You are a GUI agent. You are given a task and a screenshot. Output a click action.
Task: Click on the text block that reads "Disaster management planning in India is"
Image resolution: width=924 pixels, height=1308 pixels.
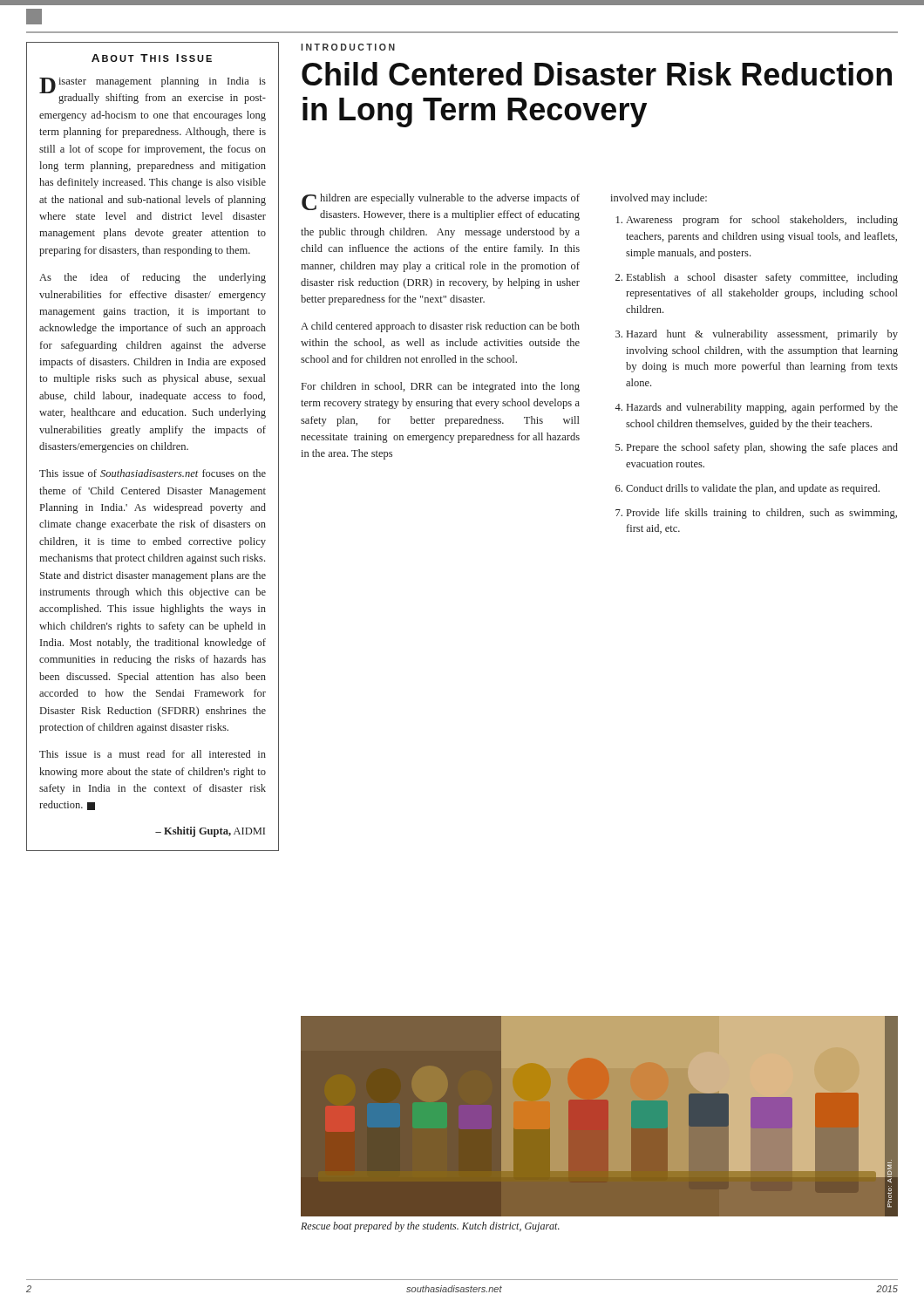pyautogui.click(x=153, y=166)
